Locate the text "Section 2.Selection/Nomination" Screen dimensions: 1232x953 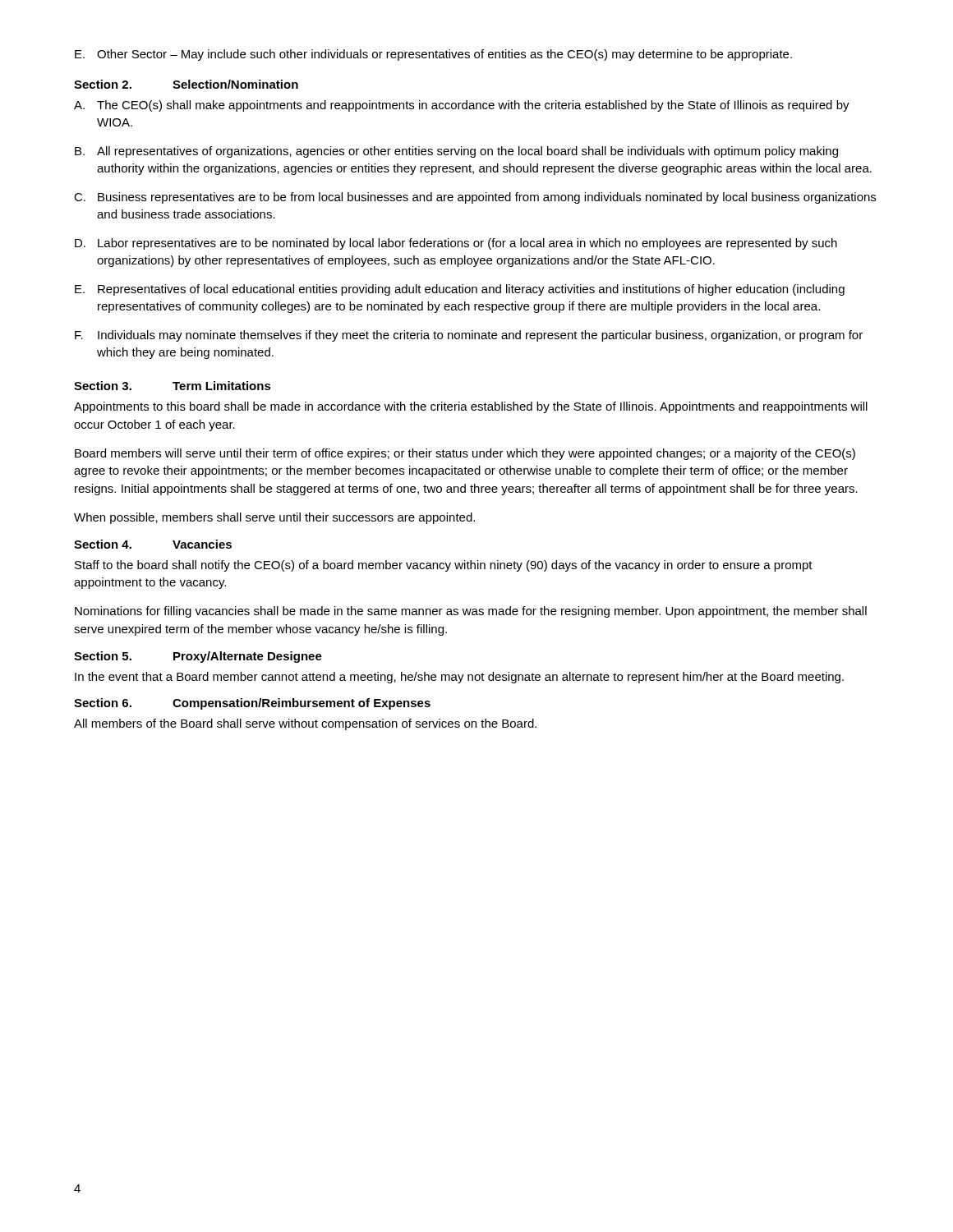(186, 84)
